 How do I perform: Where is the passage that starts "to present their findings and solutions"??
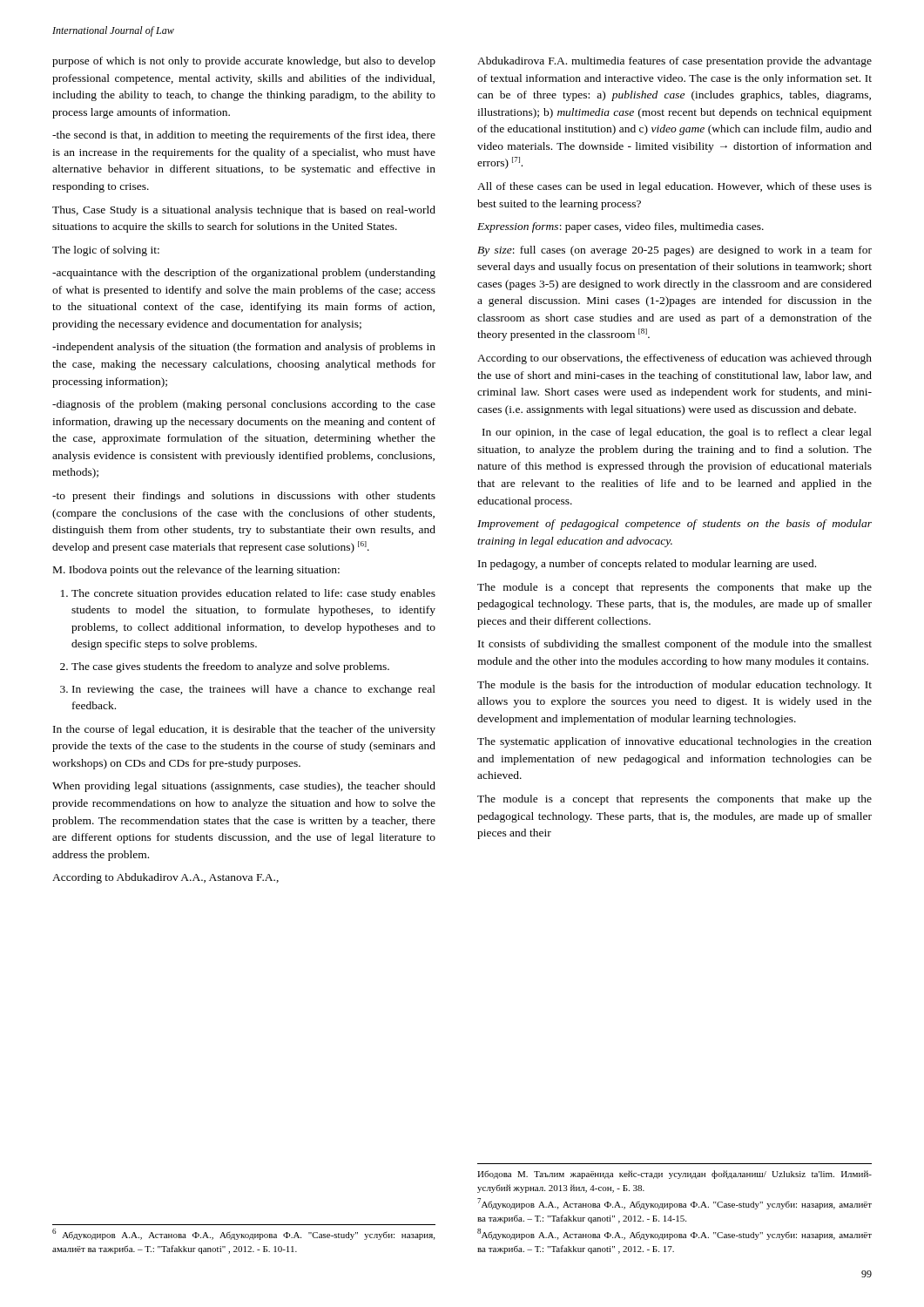coord(244,521)
